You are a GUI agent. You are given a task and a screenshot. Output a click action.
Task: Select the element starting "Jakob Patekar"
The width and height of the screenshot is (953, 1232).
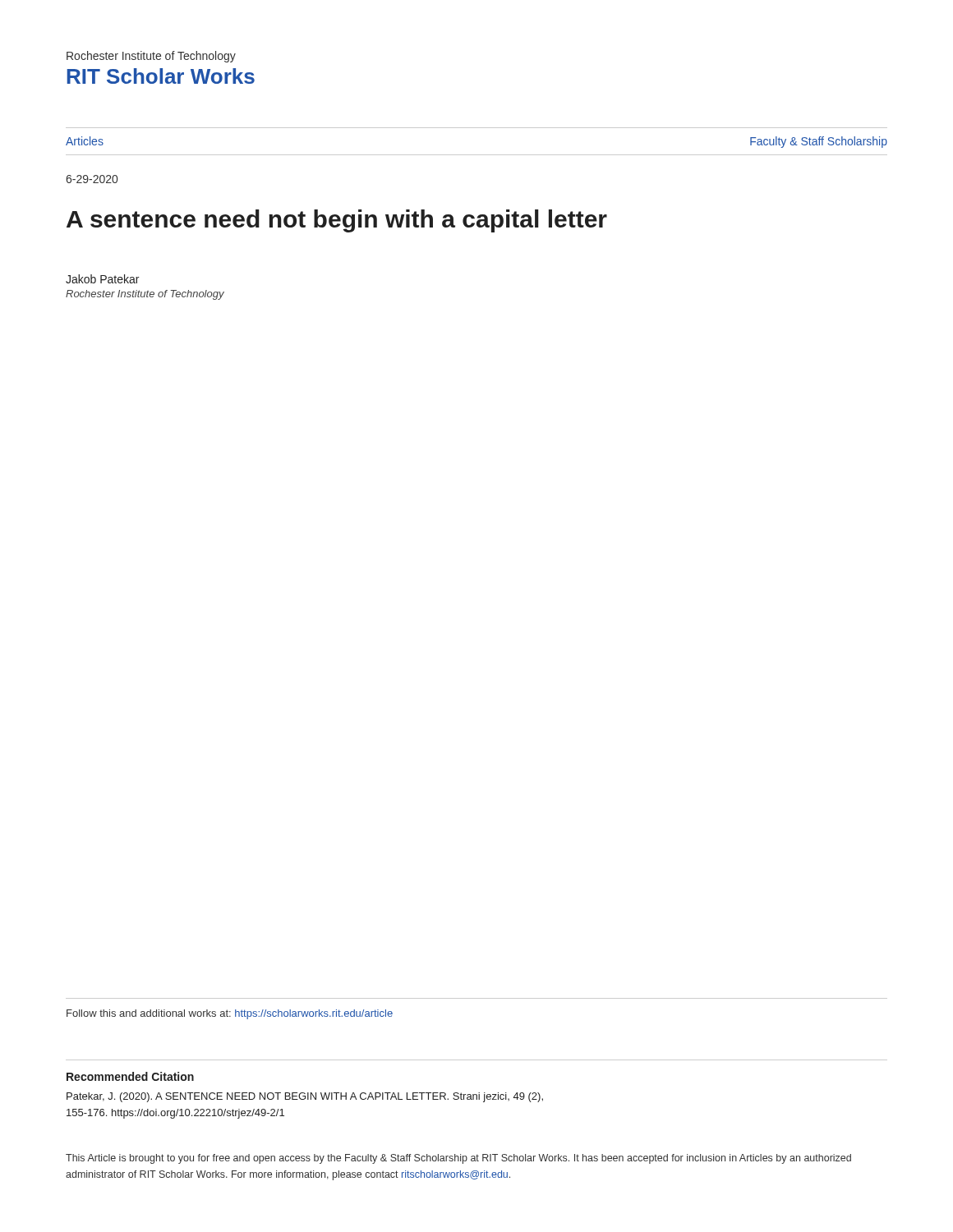click(x=102, y=279)
